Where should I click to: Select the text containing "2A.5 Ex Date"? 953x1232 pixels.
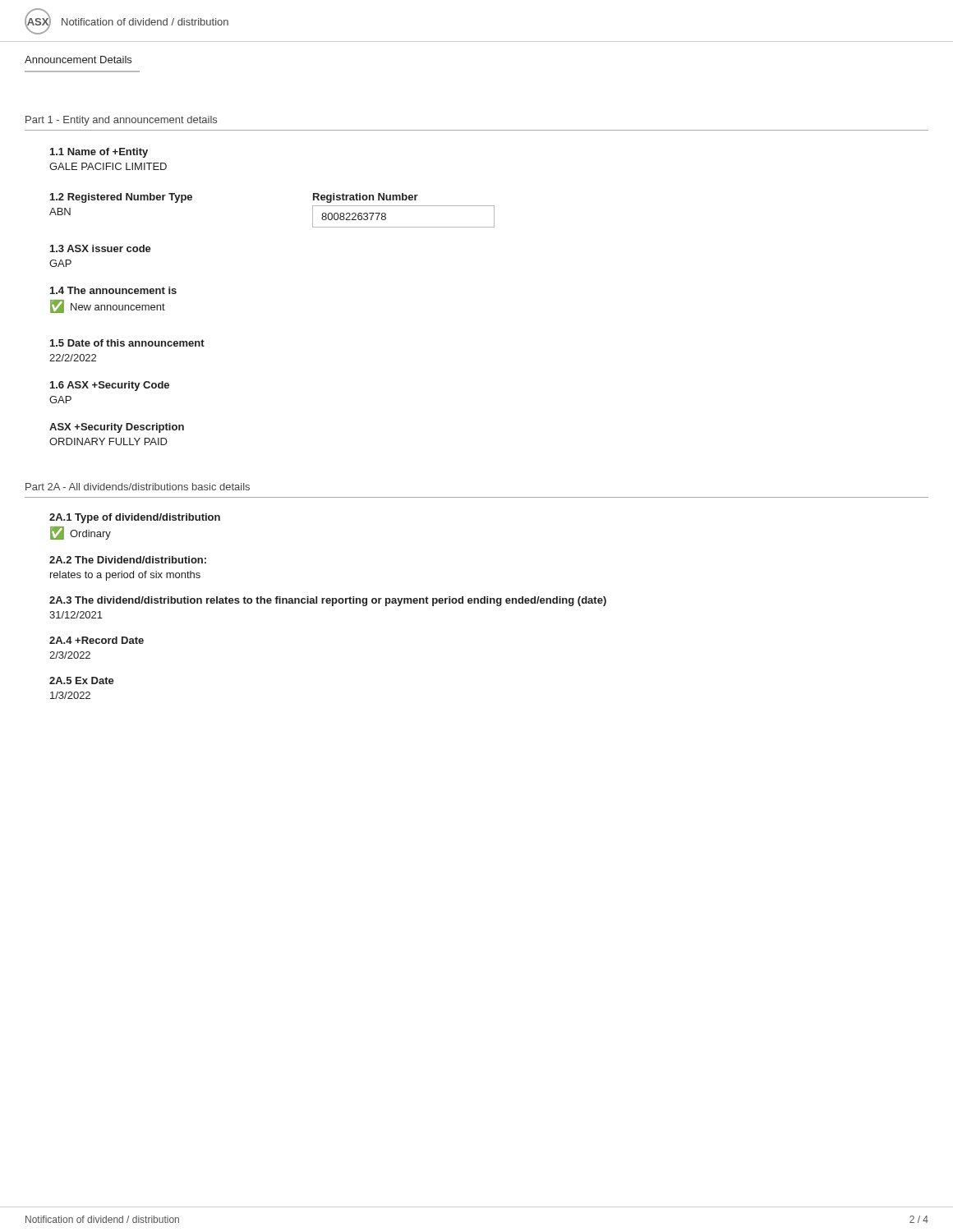pyautogui.click(x=82, y=680)
